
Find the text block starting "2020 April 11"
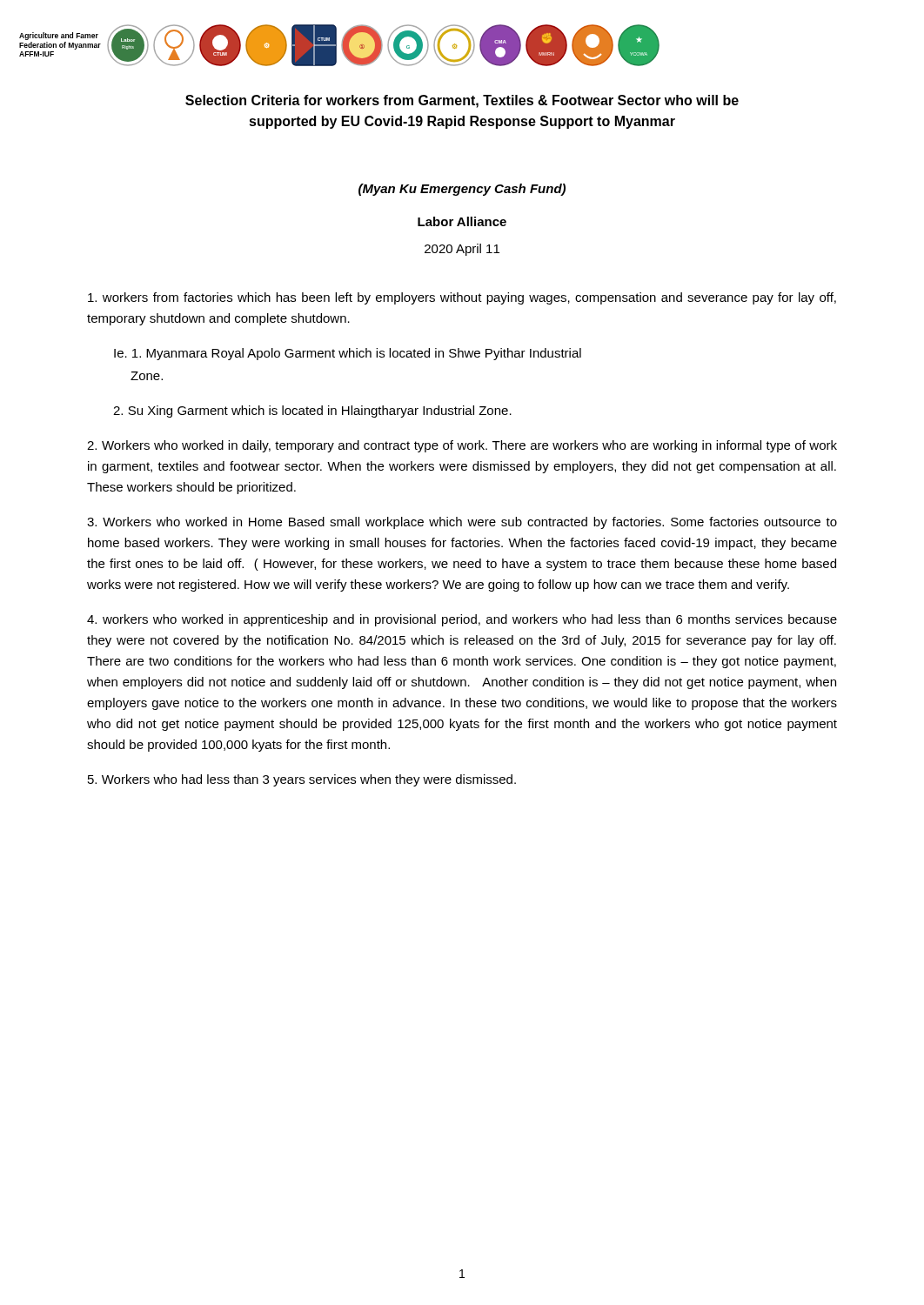(x=462, y=248)
